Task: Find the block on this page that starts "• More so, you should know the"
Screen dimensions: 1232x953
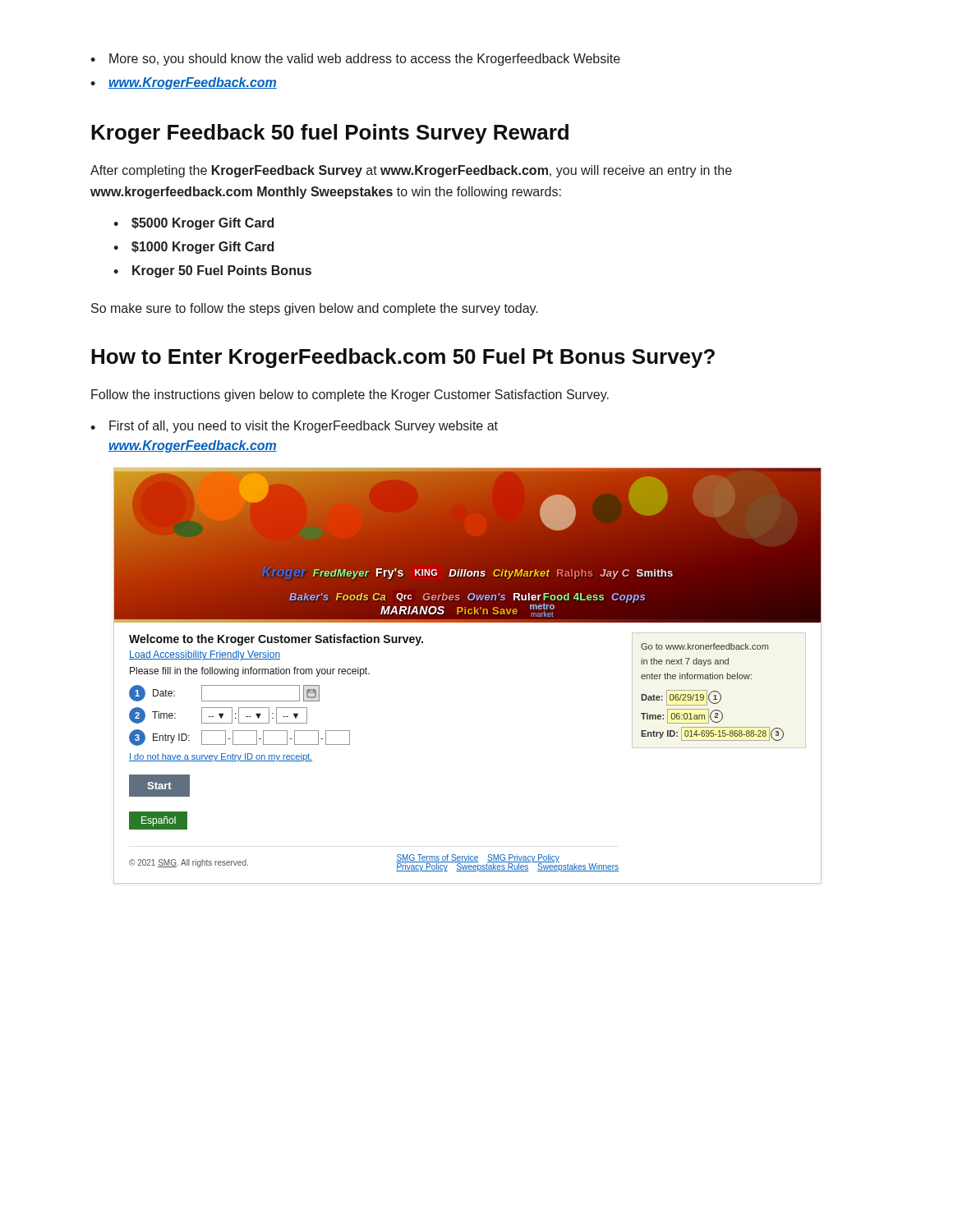Action: [x=355, y=60]
